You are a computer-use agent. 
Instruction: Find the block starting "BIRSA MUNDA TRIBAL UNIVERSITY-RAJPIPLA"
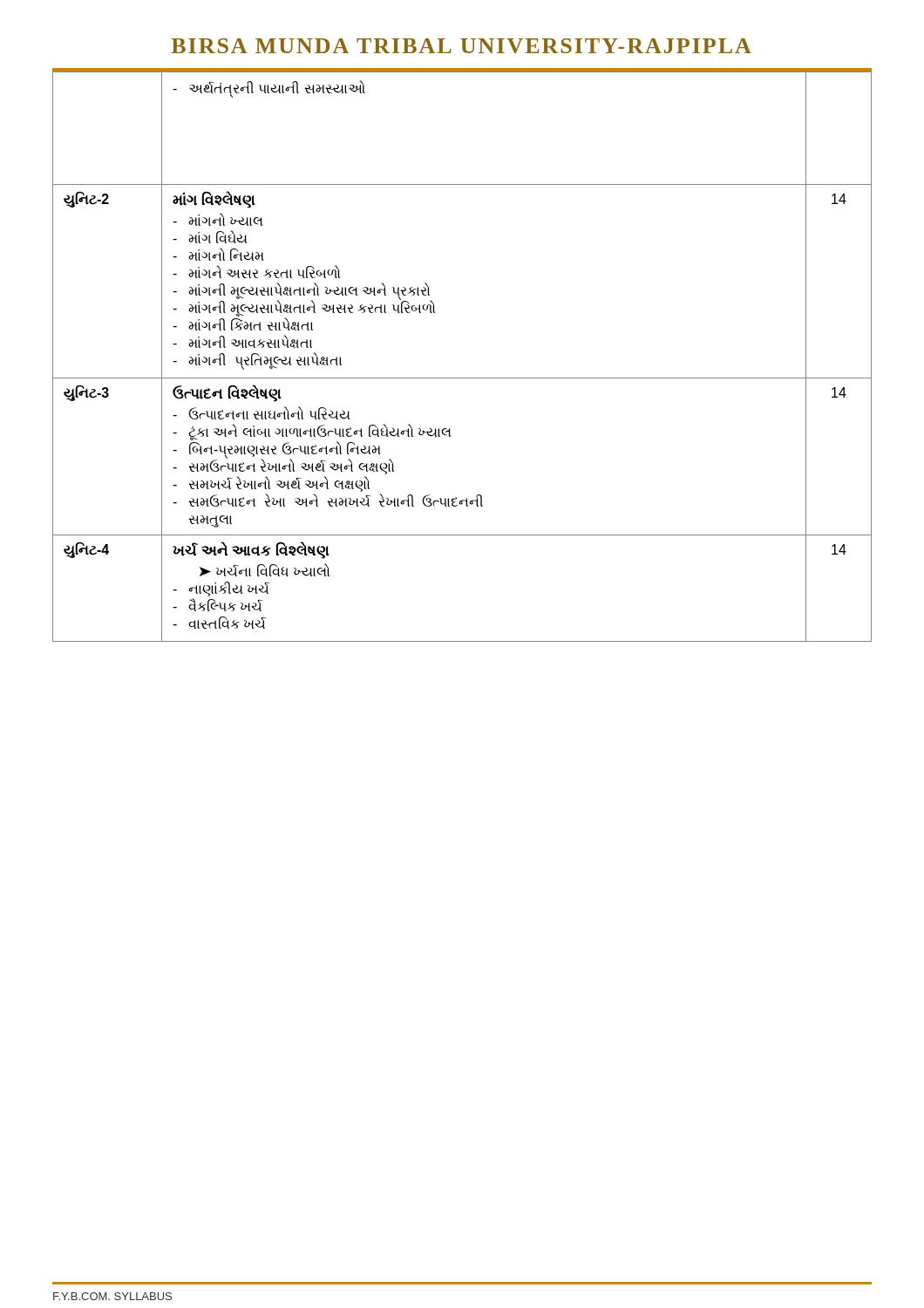click(462, 46)
